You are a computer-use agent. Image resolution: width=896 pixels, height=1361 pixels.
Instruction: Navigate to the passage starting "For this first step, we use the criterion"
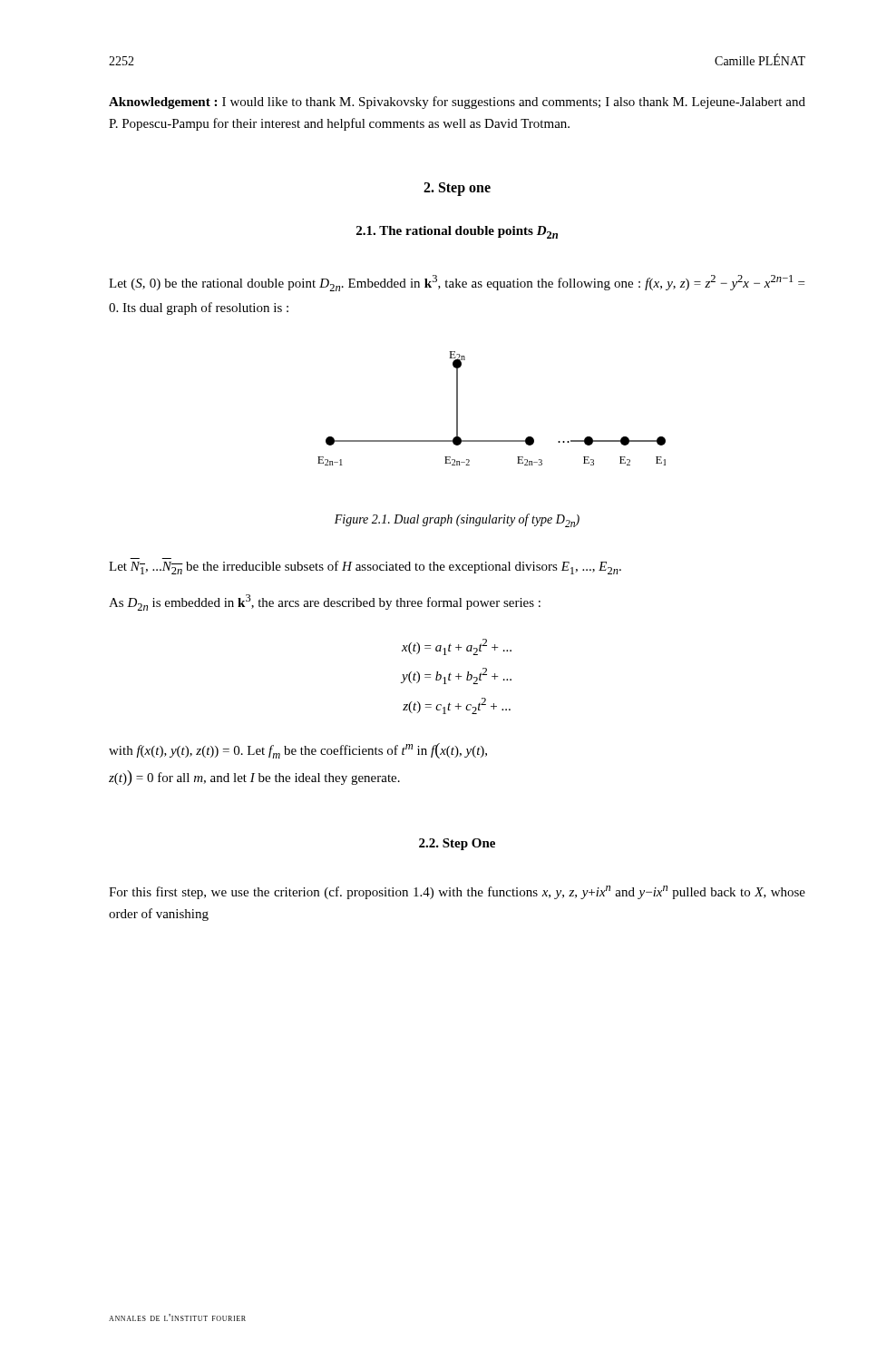[457, 902]
